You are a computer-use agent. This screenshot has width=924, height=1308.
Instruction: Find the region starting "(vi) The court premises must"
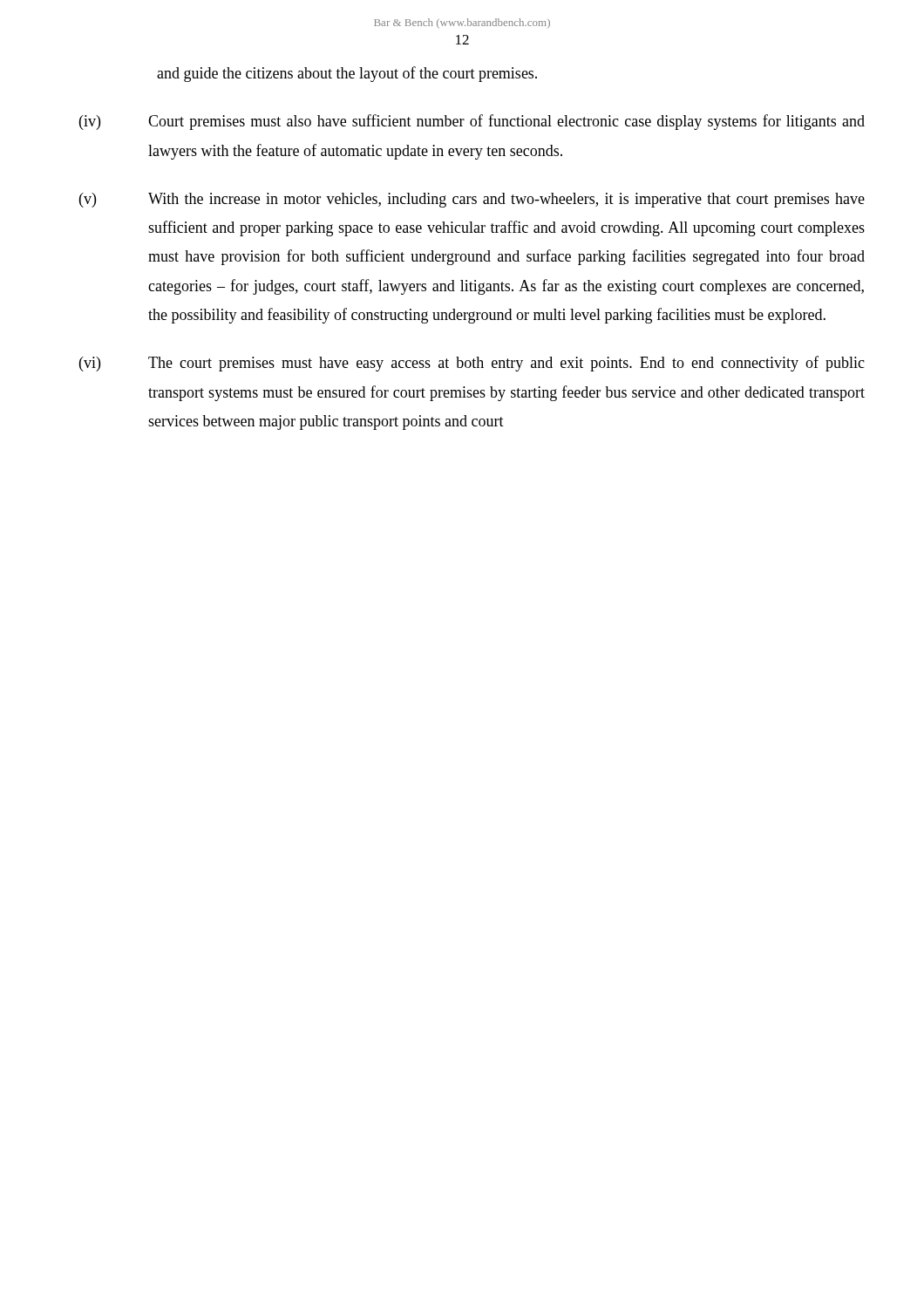pyautogui.click(x=472, y=393)
